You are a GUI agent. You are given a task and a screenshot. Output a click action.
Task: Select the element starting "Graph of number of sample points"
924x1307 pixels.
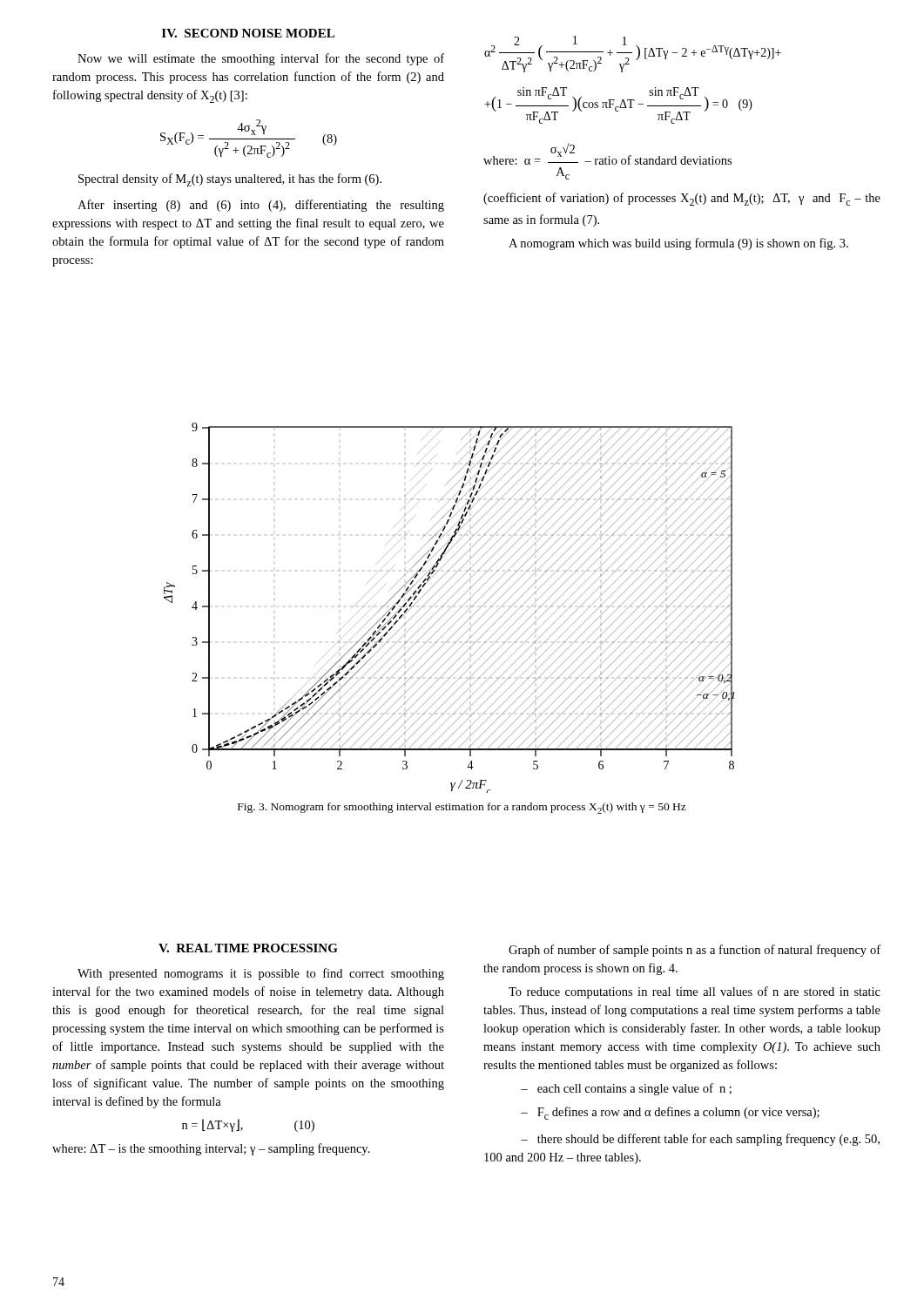tap(682, 959)
